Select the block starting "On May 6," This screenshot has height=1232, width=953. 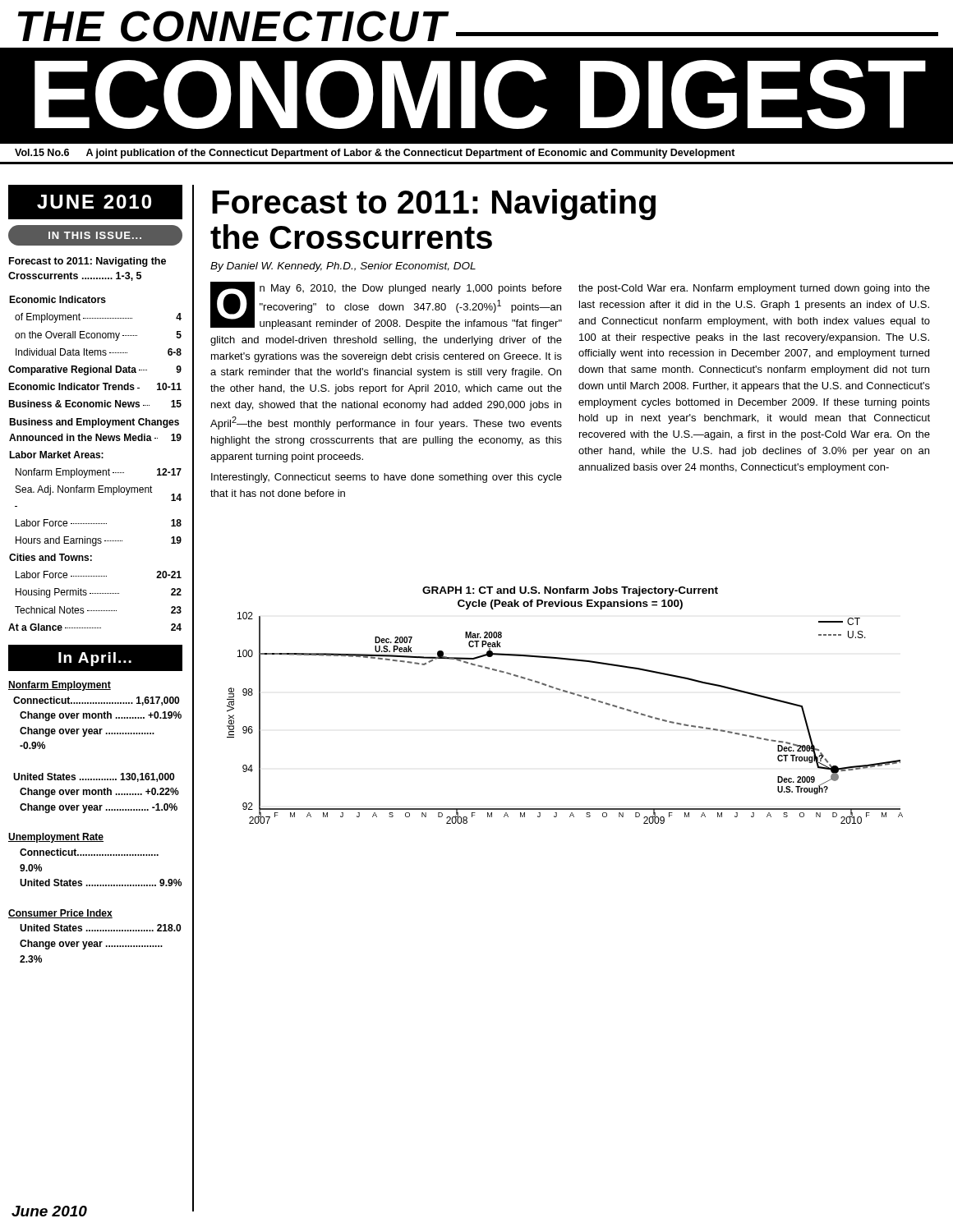[x=386, y=391]
